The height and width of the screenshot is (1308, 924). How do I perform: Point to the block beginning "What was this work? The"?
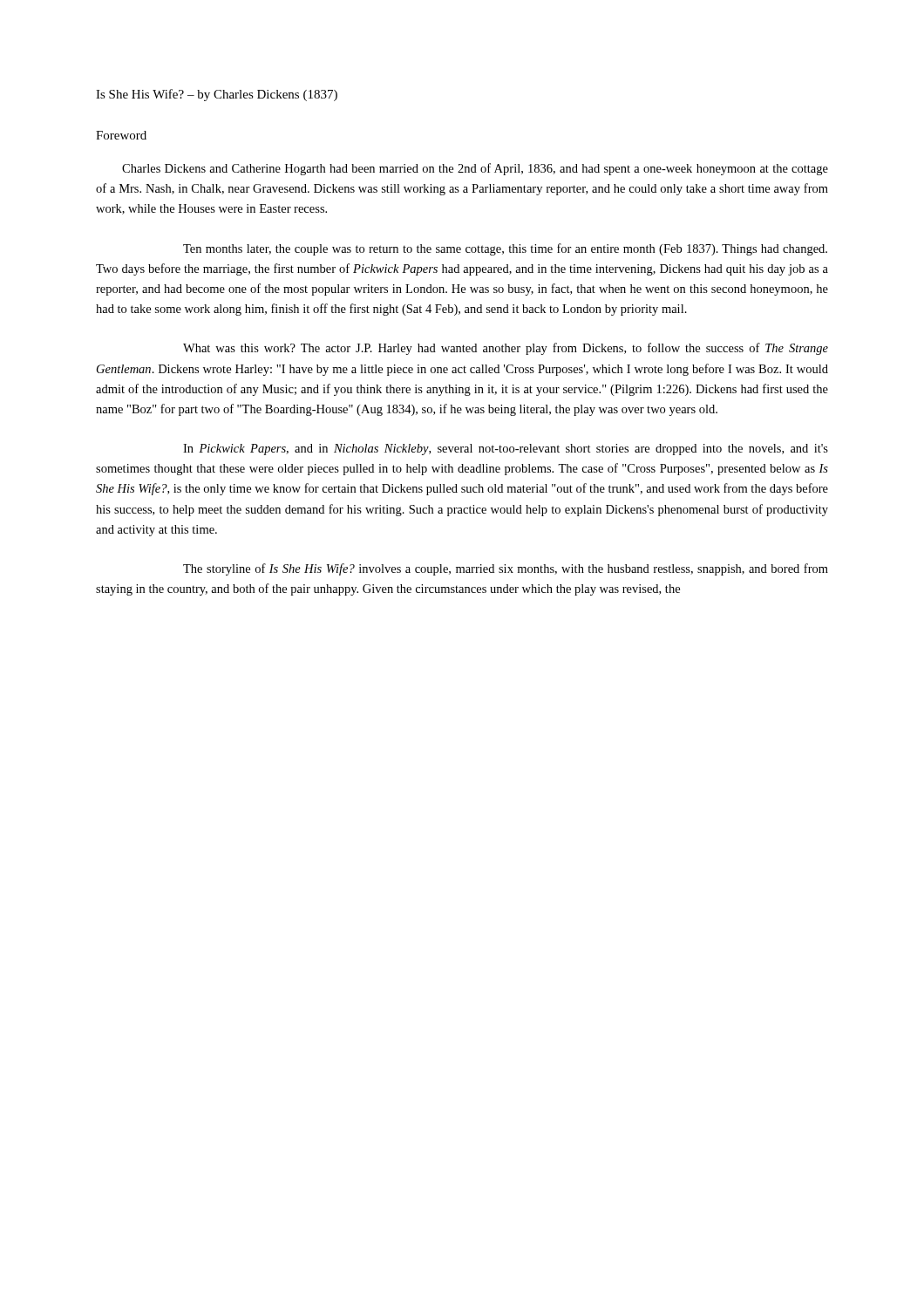[462, 379]
